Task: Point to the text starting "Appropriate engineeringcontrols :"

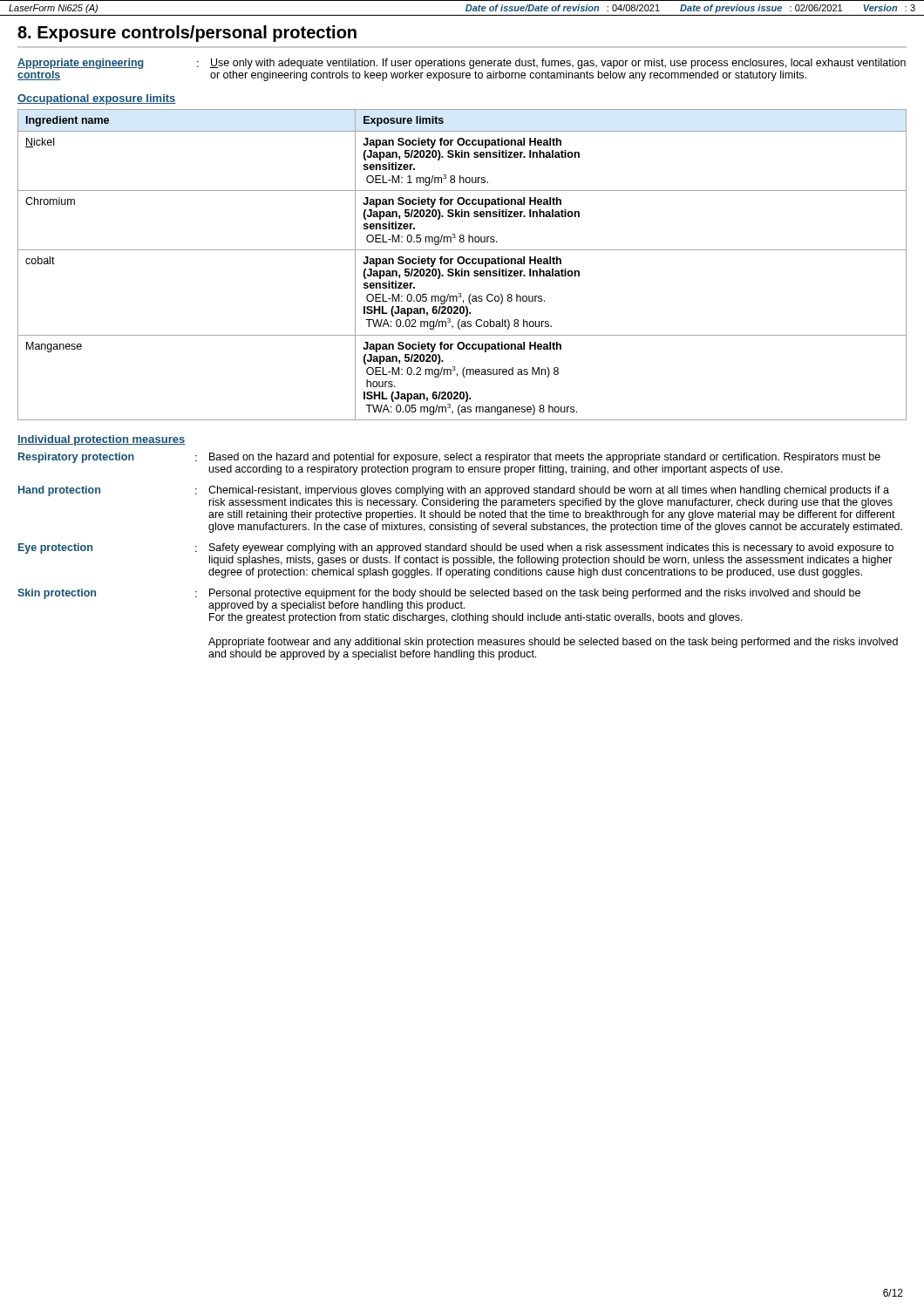Action: click(462, 69)
